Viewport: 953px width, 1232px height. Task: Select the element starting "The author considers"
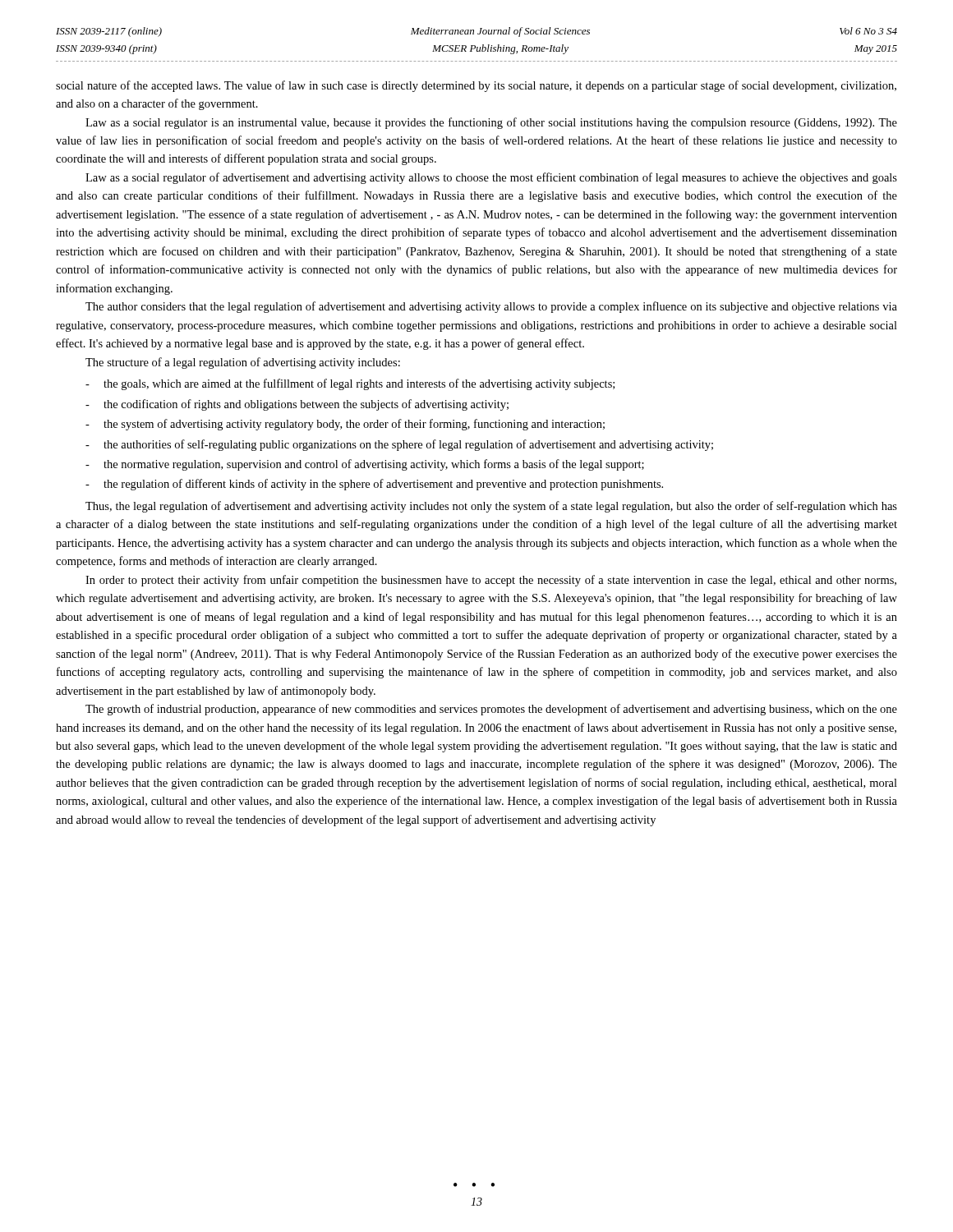pos(476,325)
